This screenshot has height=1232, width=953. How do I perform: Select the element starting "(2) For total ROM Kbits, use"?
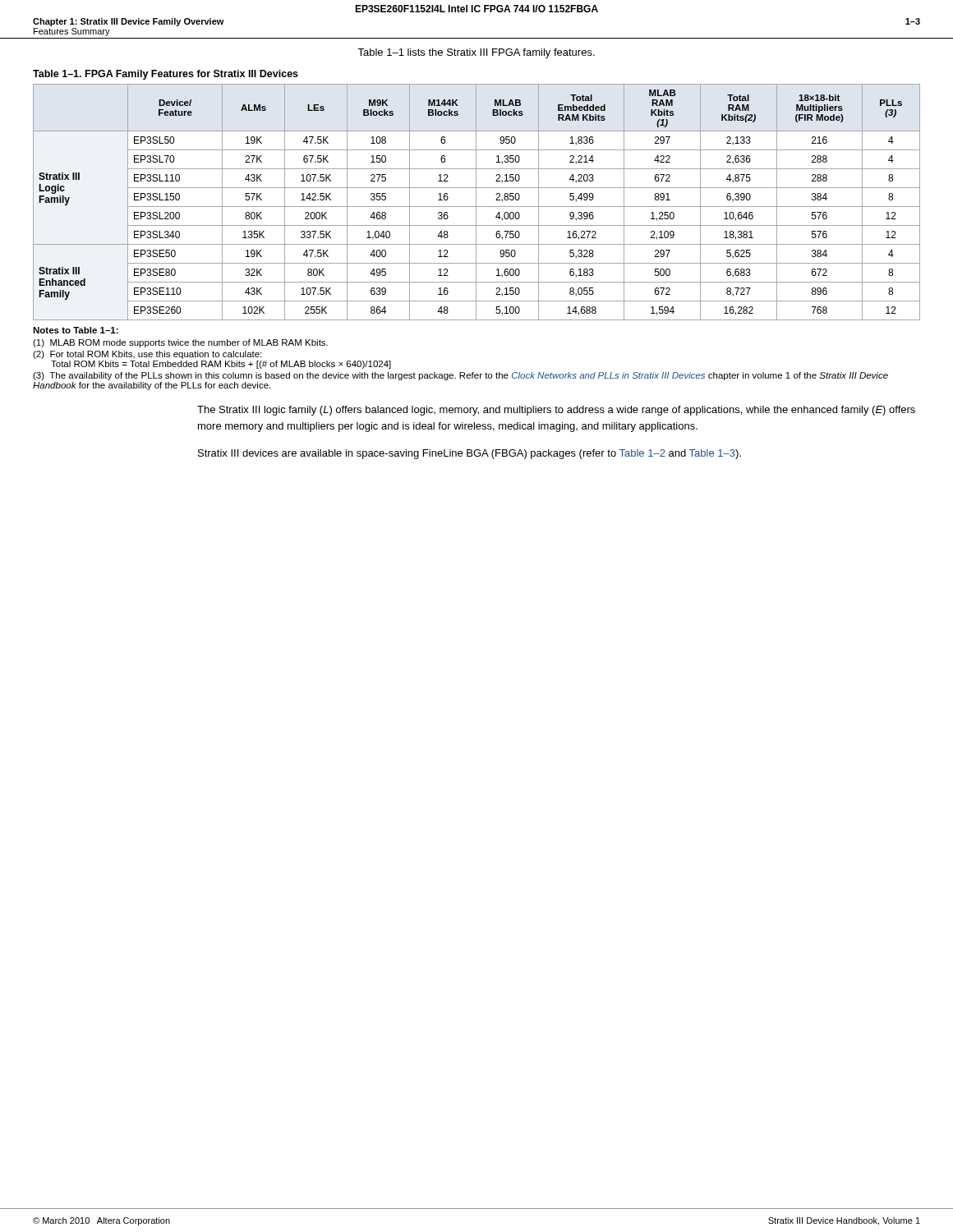point(212,359)
